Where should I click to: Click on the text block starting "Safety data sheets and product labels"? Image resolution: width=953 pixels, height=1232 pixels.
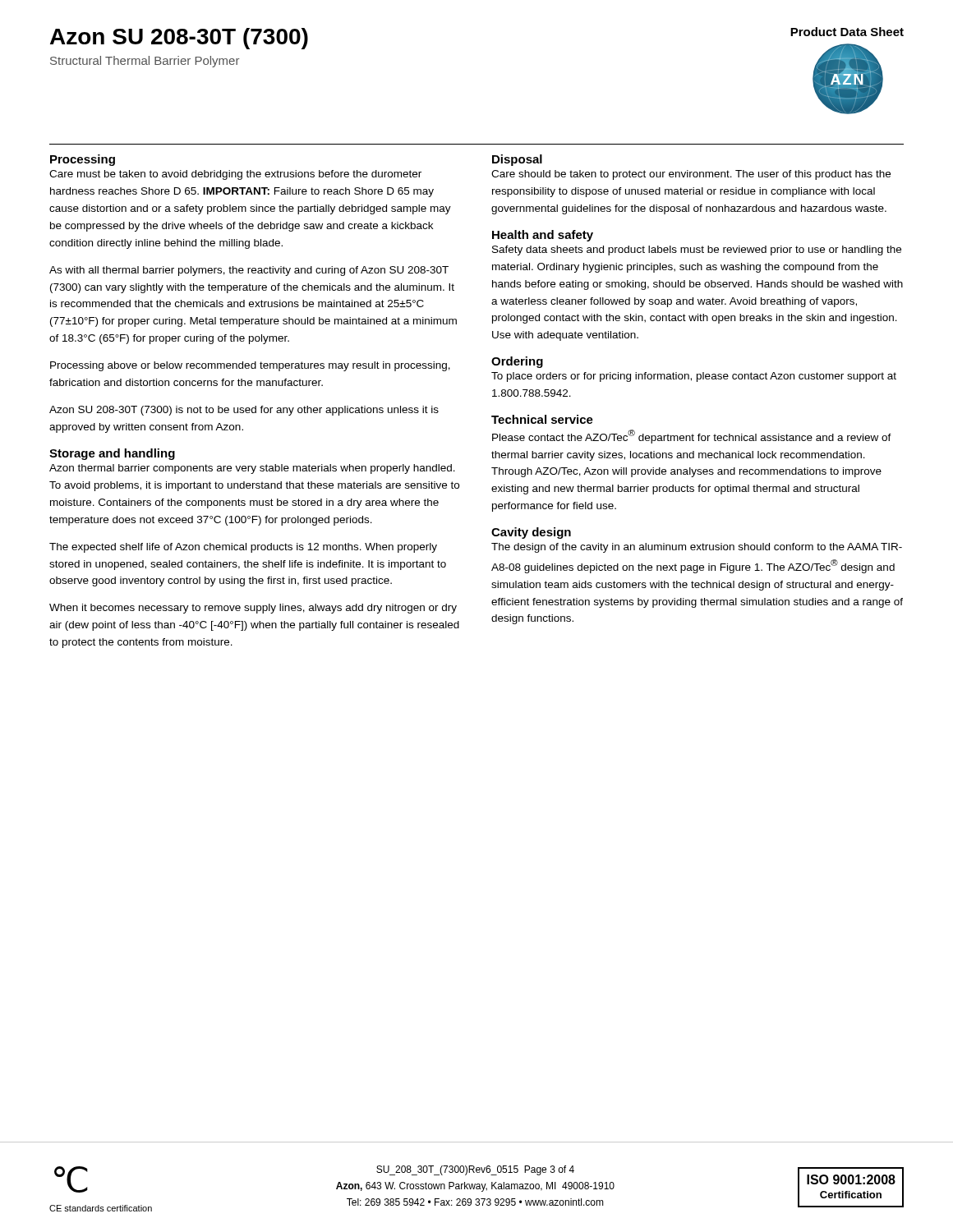(x=697, y=292)
